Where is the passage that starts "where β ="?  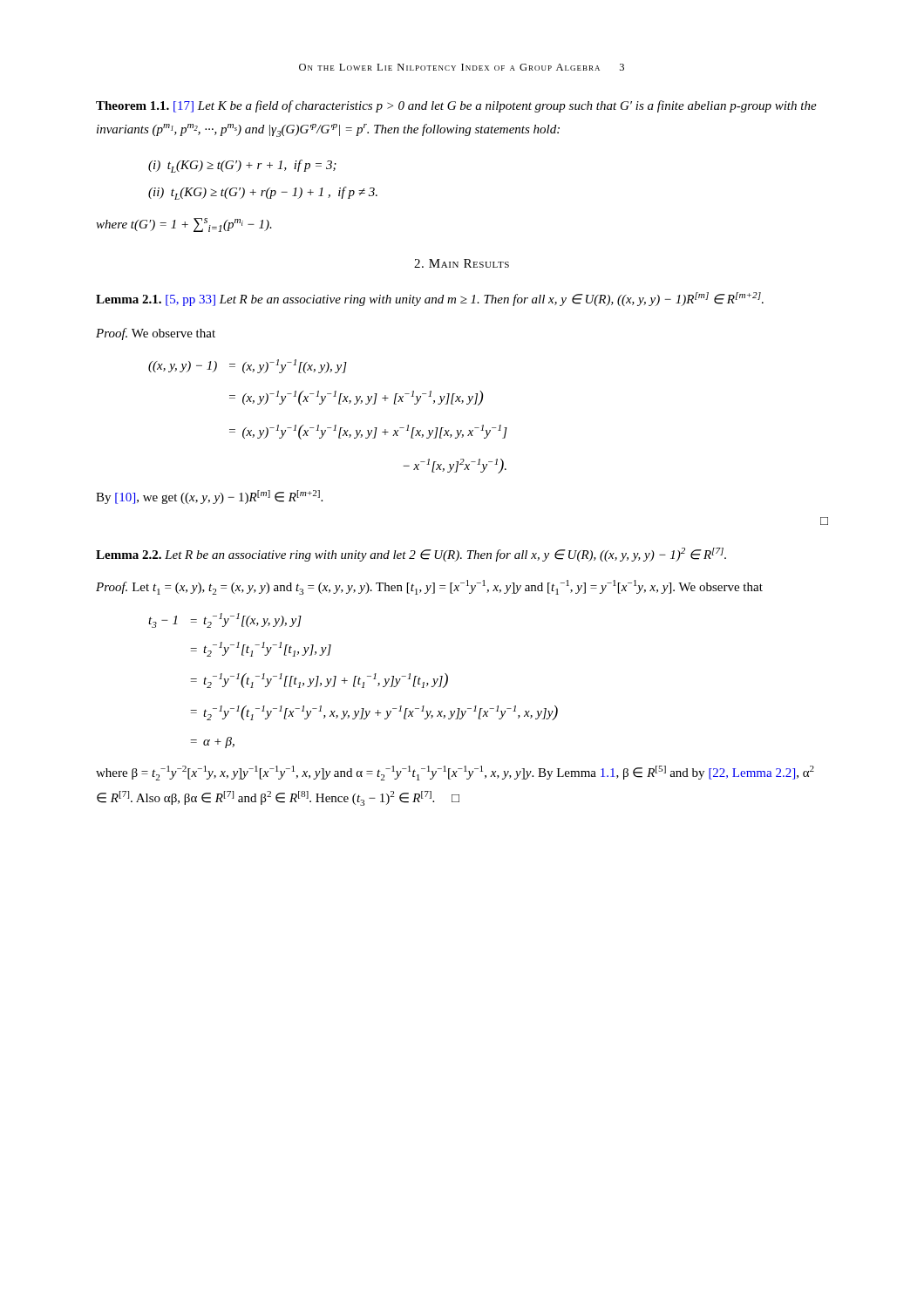click(x=455, y=785)
